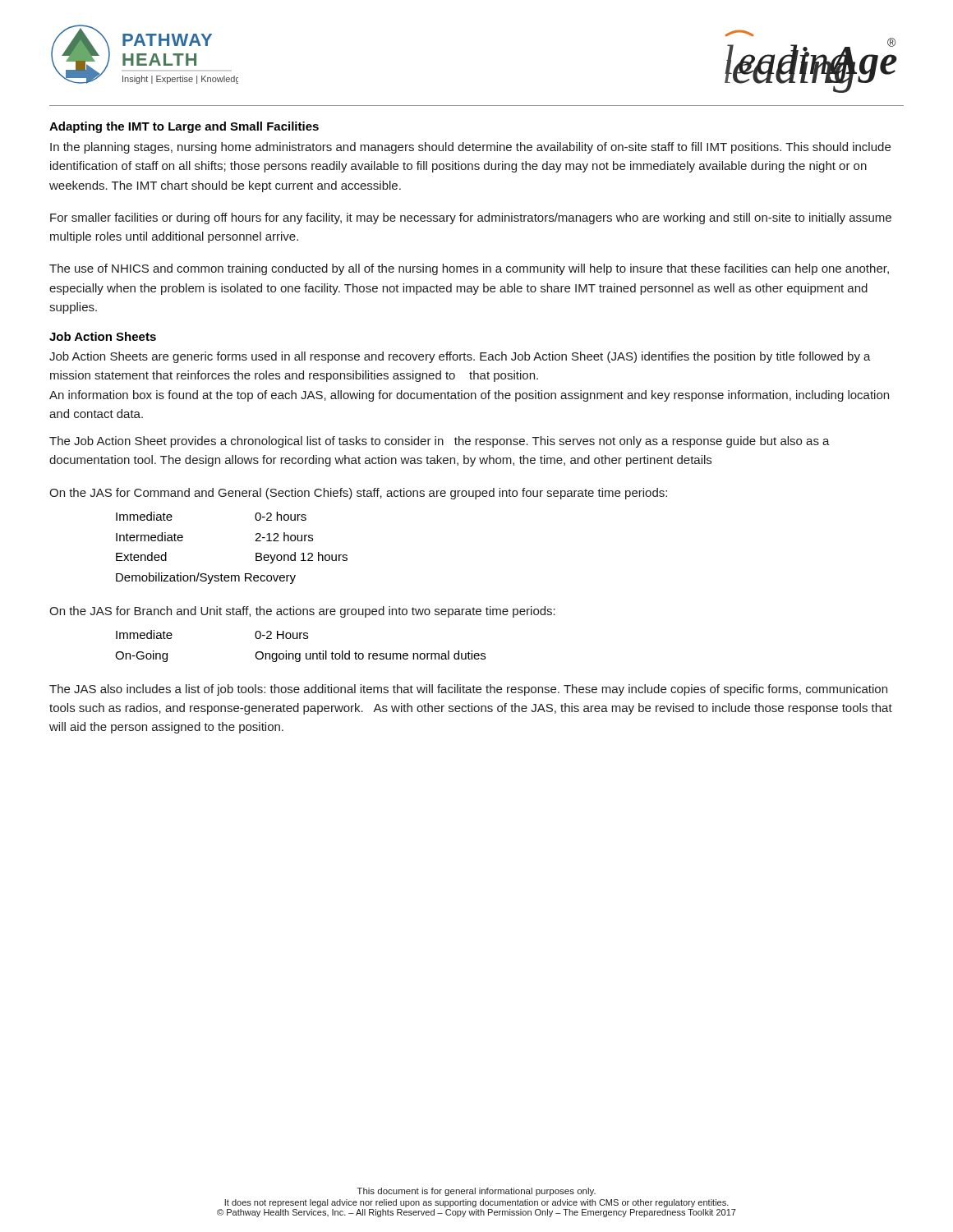The image size is (953, 1232).
Task: Find the block starting "On the JAS for Branch and"
Action: tap(303, 610)
